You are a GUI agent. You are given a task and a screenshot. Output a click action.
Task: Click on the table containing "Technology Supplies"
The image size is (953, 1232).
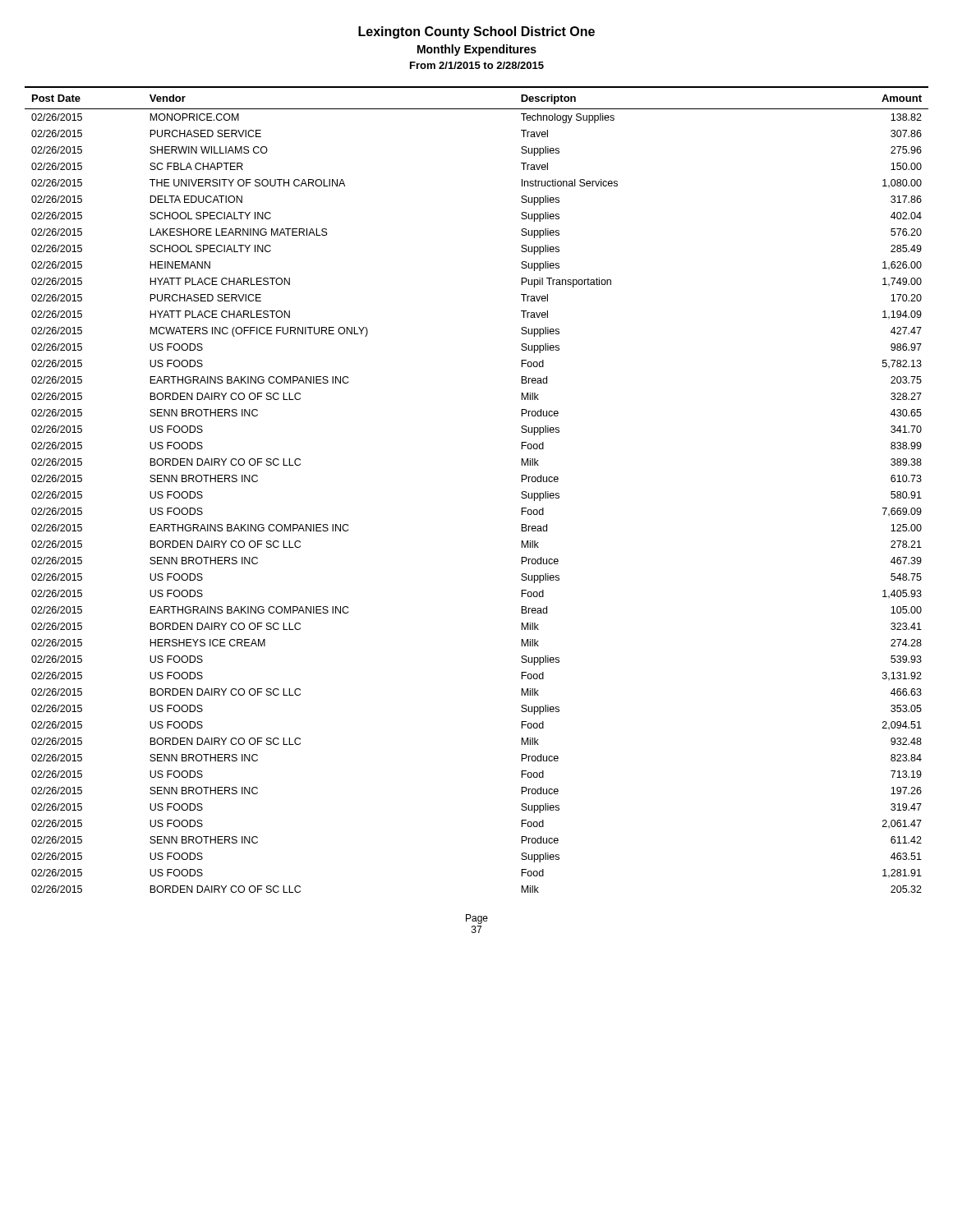point(476,492)
